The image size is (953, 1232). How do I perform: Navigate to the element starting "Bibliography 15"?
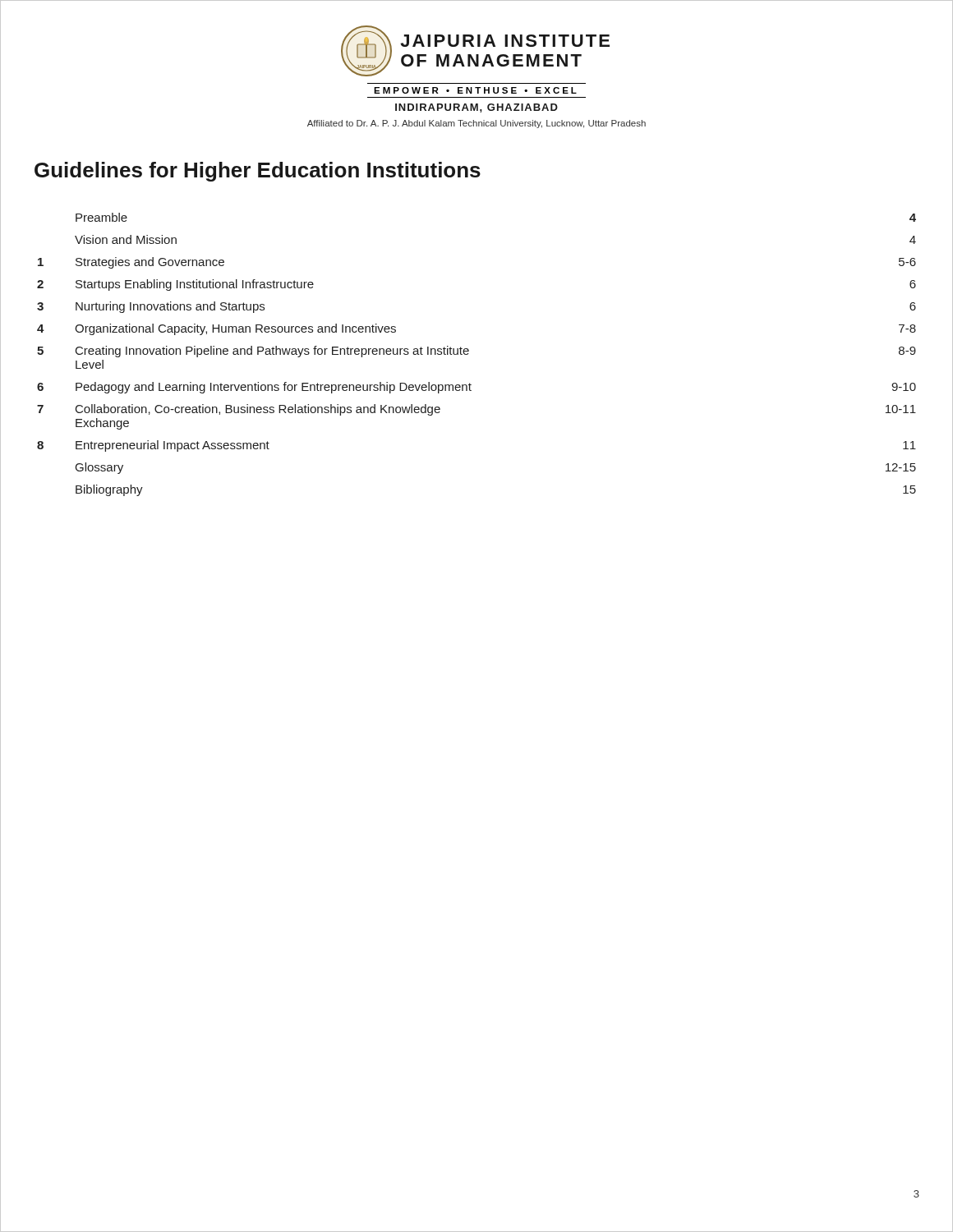point(106,490)
